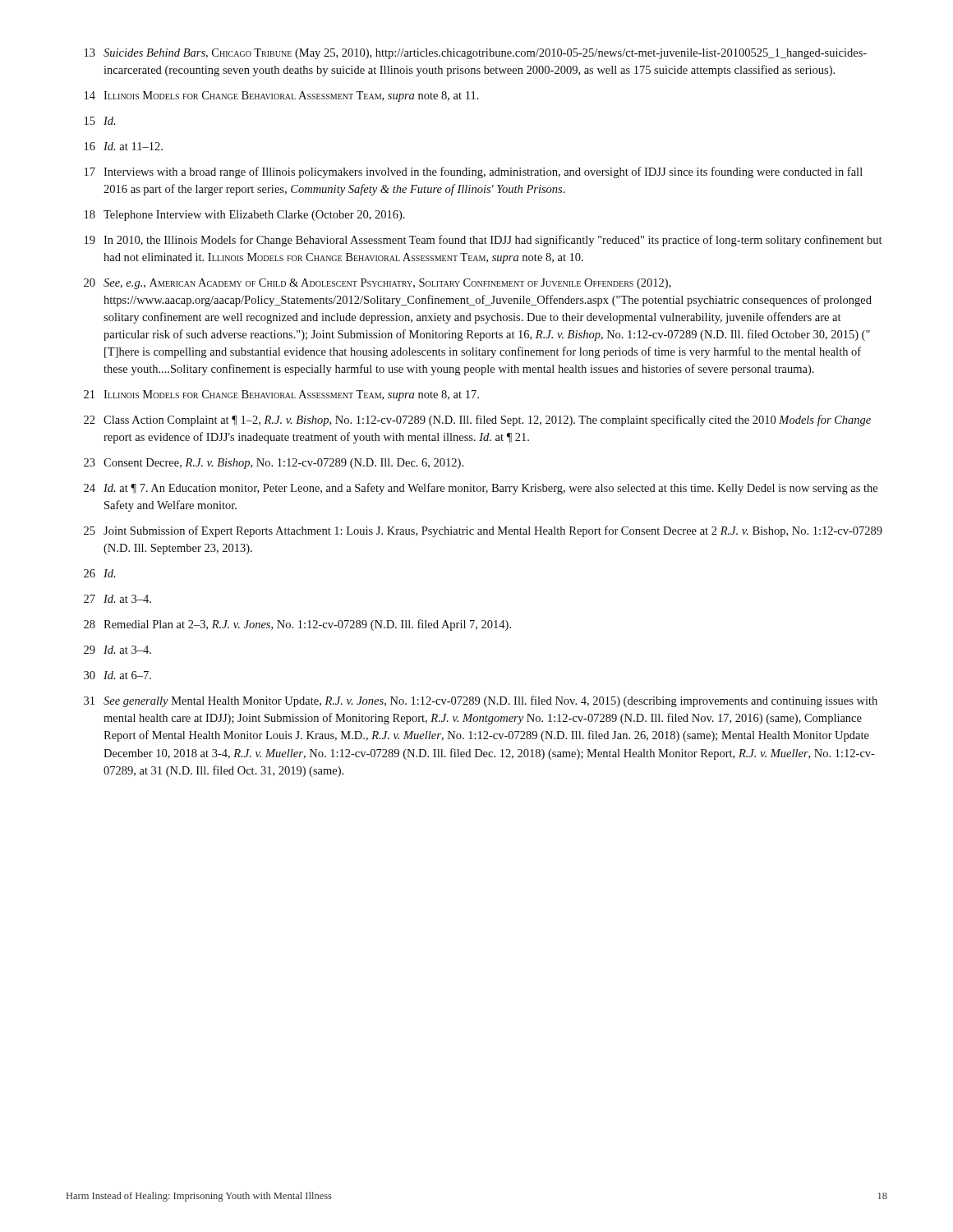Locate the list item that reads "31 See generally Mental"

[476, 736]
